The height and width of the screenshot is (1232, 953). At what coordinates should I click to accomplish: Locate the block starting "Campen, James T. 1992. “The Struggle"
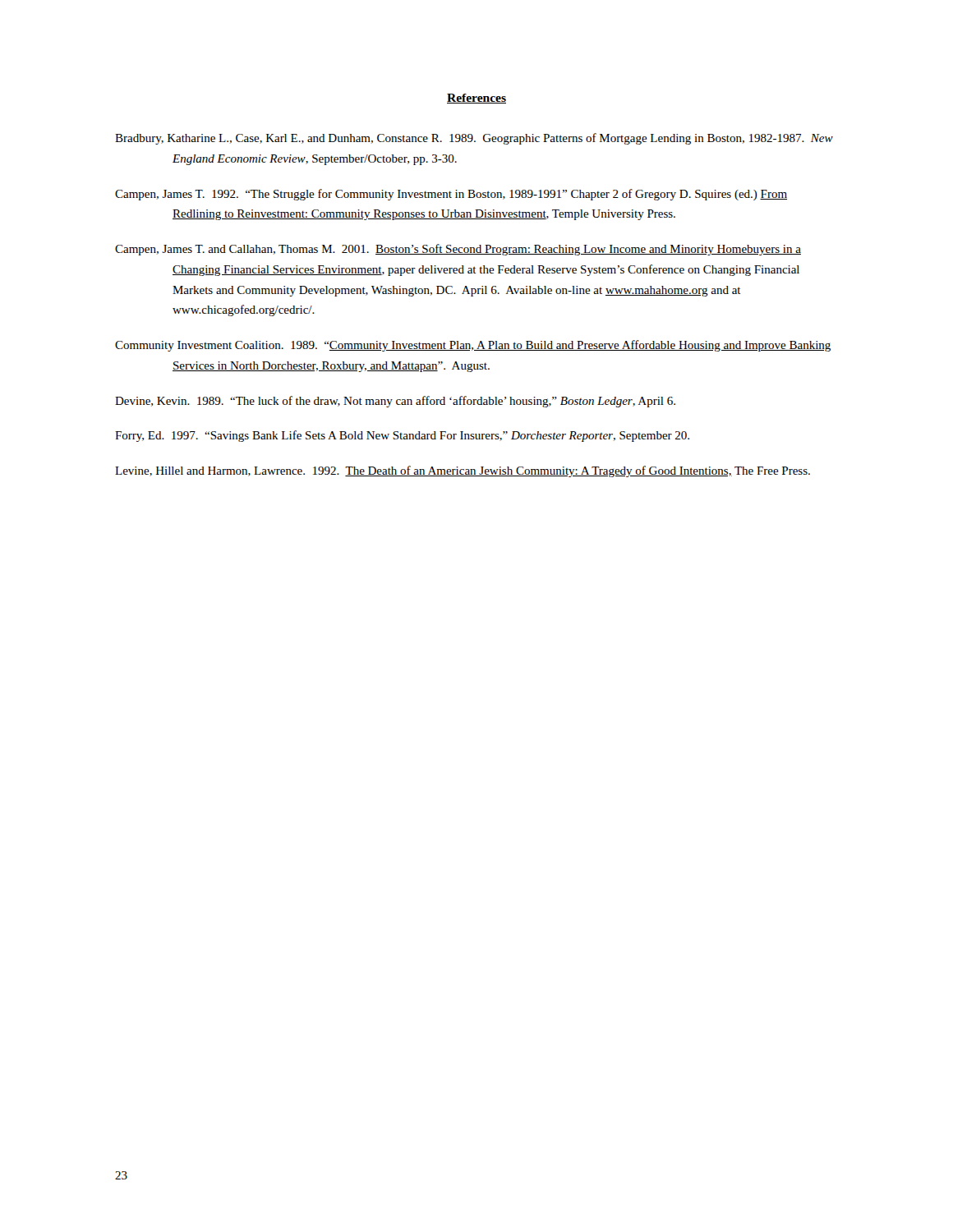(x=451, y=204)
